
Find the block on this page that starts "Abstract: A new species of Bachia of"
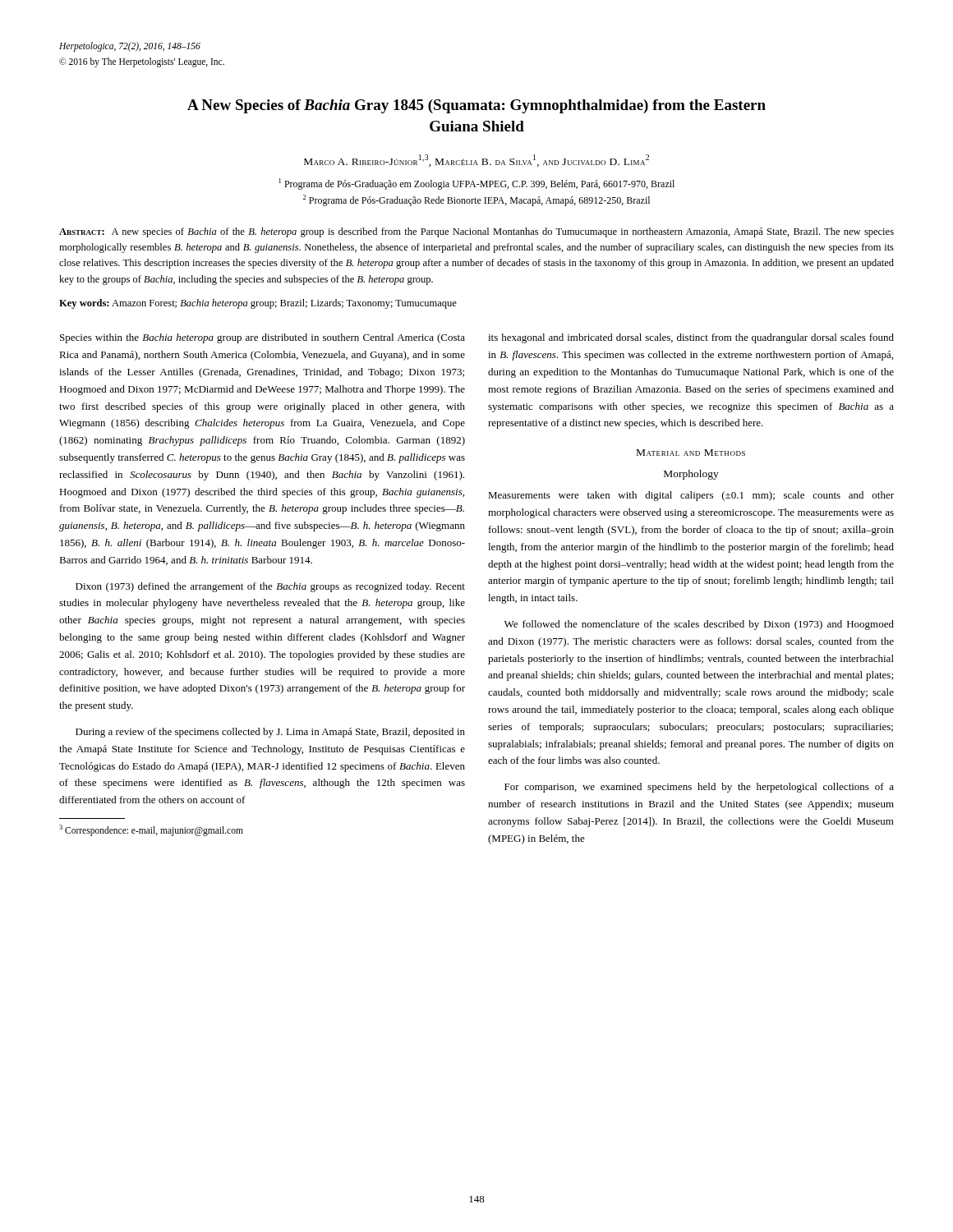[476, 255]
